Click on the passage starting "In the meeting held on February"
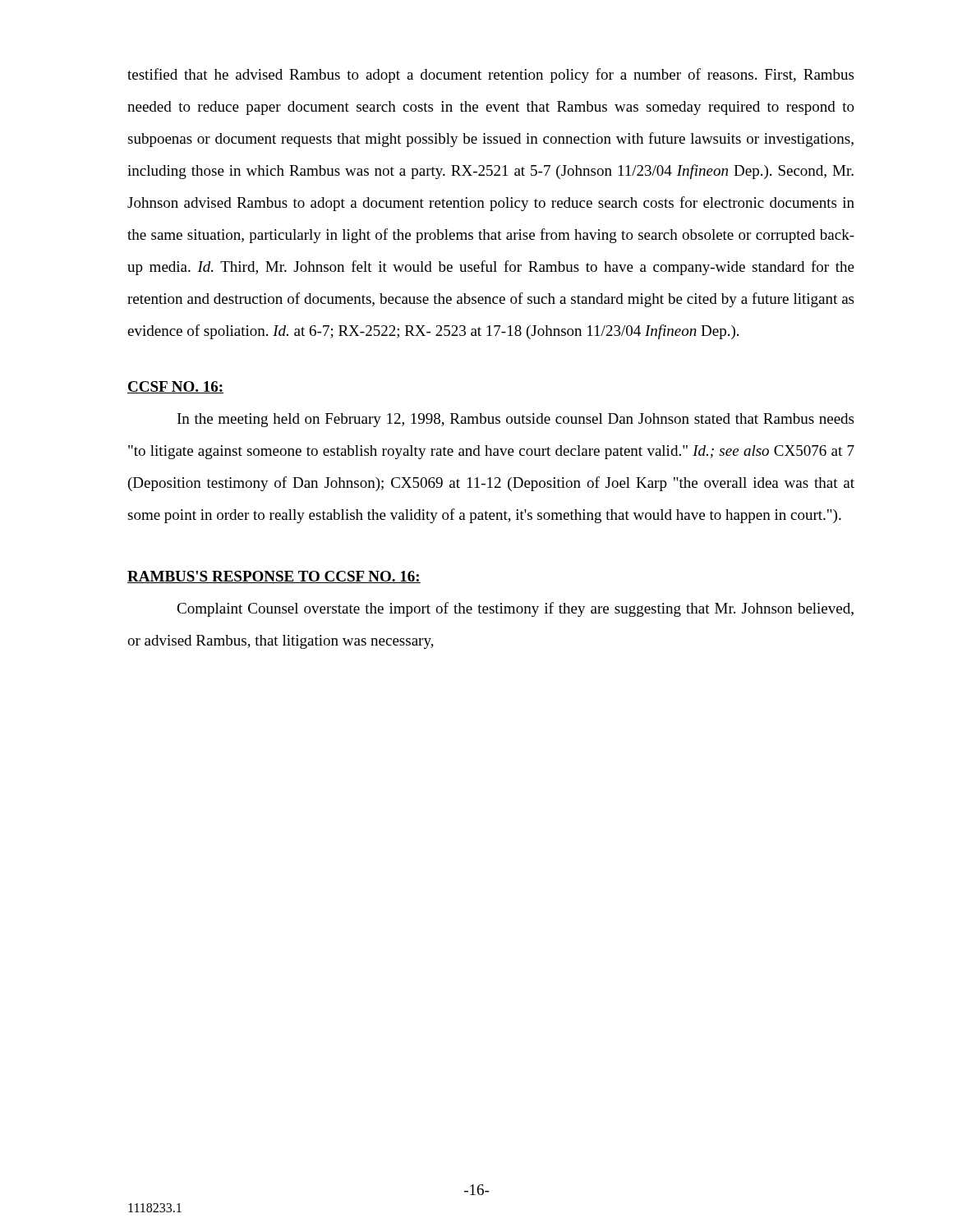 click(x=491, y=467)
